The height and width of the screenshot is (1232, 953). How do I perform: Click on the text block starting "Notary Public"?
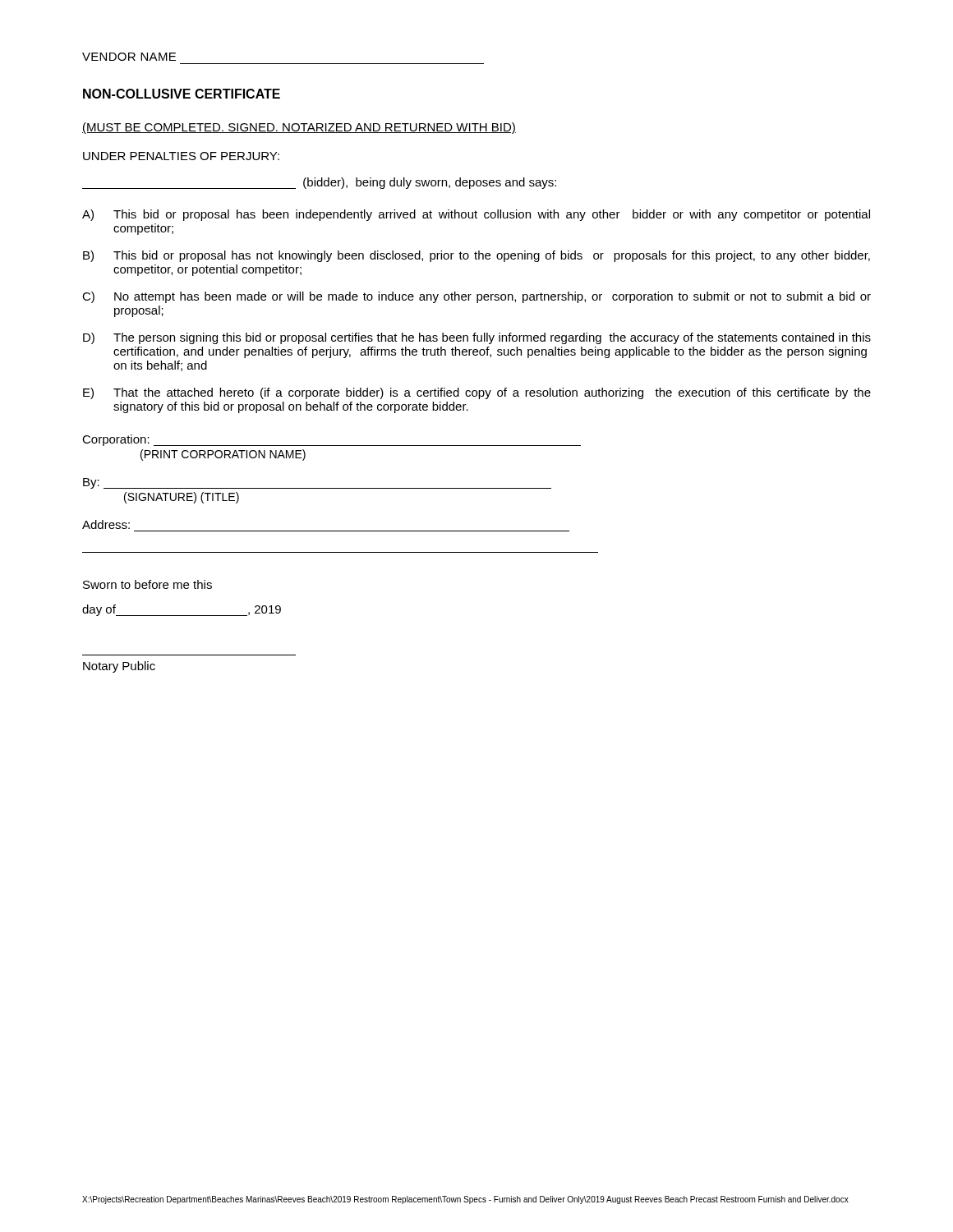[x=189, y=657]
